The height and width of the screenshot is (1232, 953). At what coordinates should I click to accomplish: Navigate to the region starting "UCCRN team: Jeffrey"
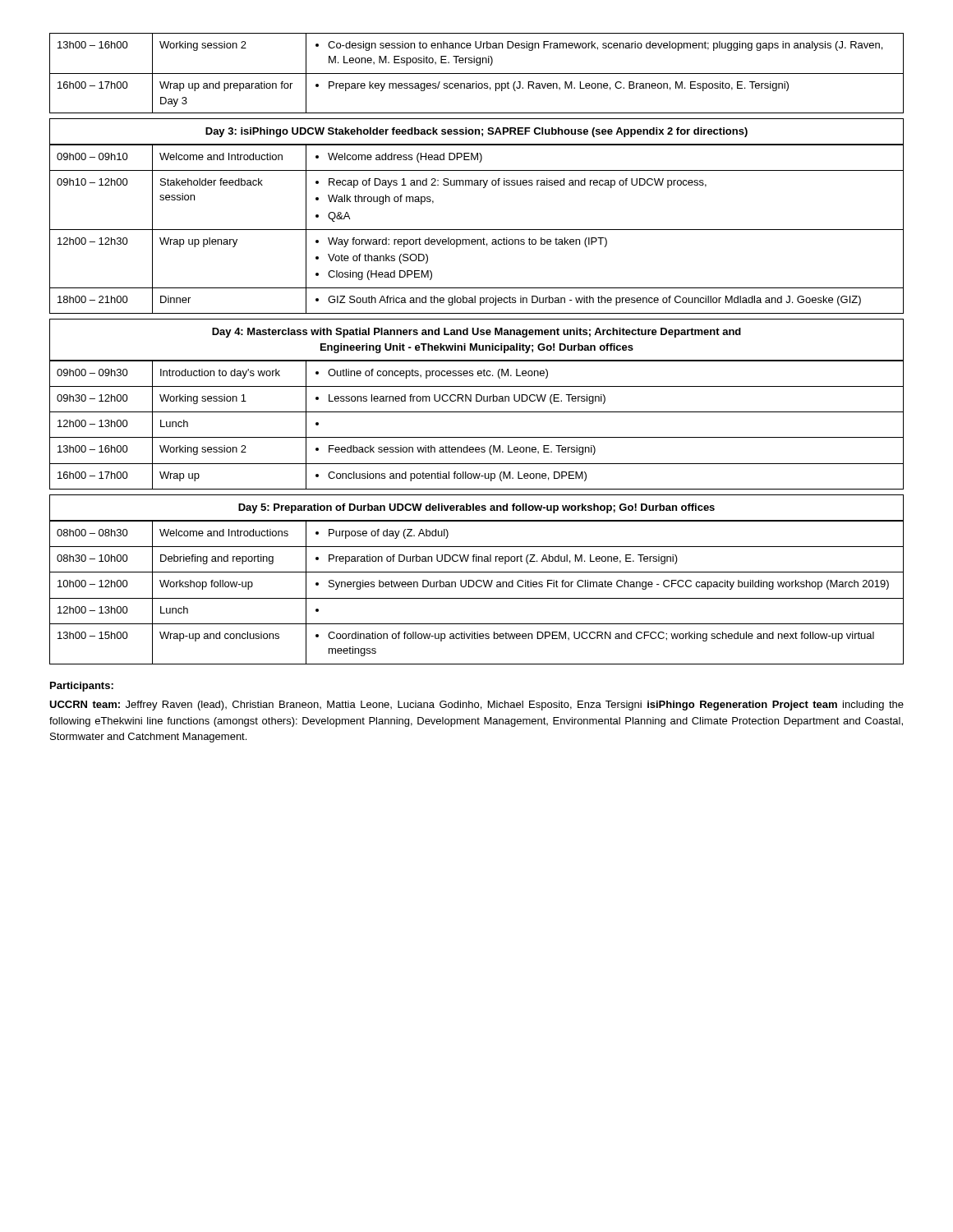(x=476, y=720)
